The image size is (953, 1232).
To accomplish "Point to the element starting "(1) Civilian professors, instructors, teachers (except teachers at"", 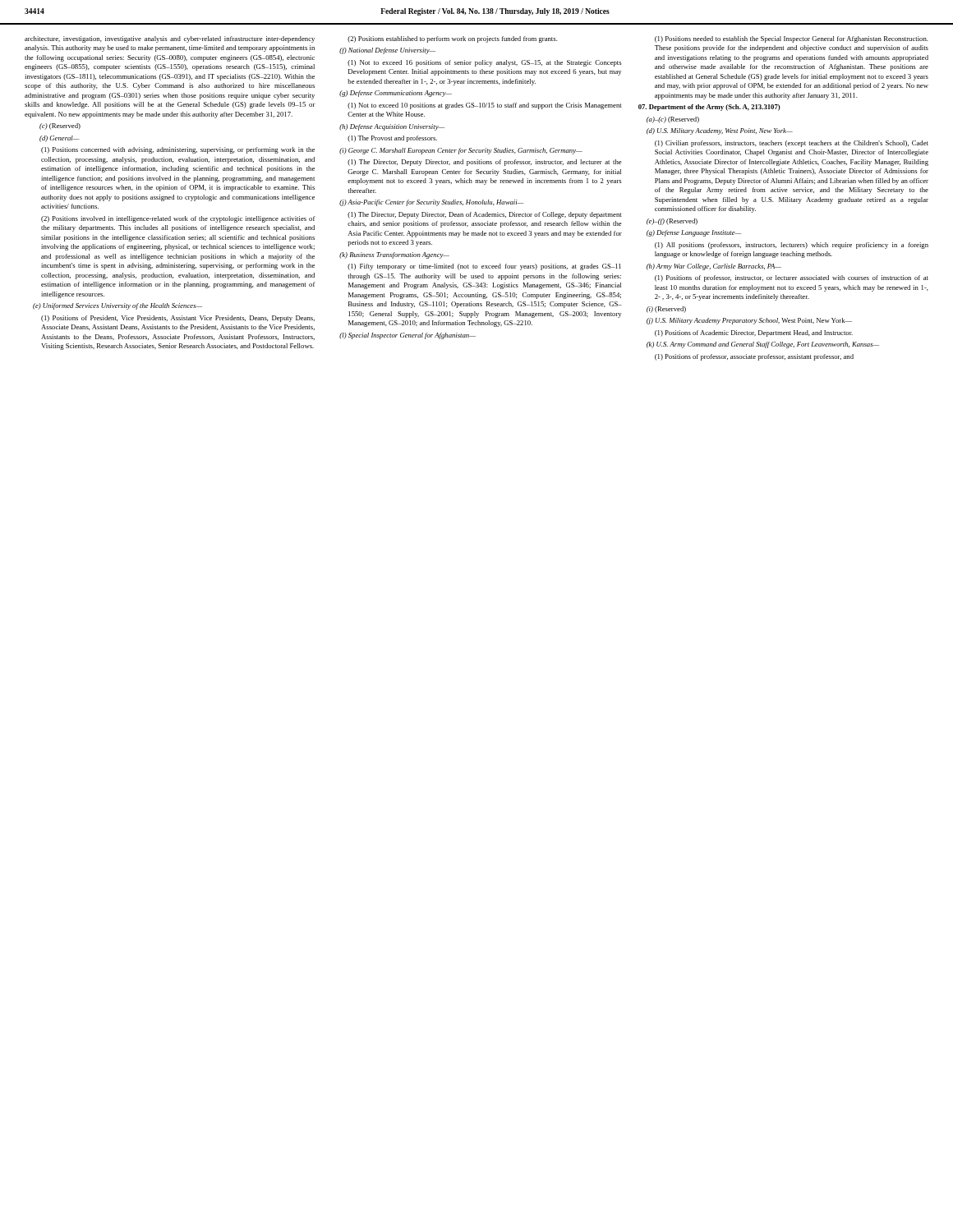I will pos(783,176).
